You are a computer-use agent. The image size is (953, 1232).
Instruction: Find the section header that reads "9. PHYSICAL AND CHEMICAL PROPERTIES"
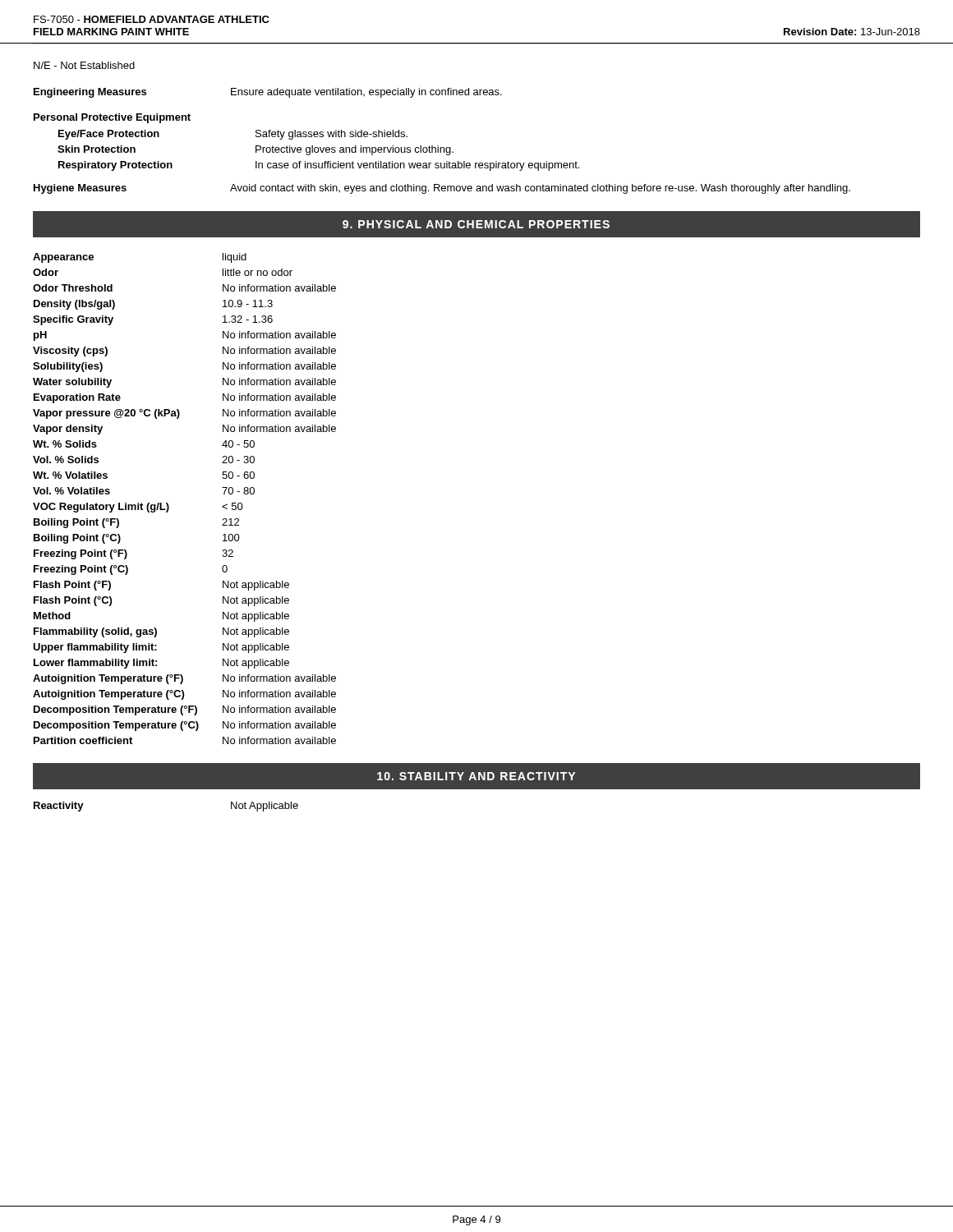tap(476, 224)
